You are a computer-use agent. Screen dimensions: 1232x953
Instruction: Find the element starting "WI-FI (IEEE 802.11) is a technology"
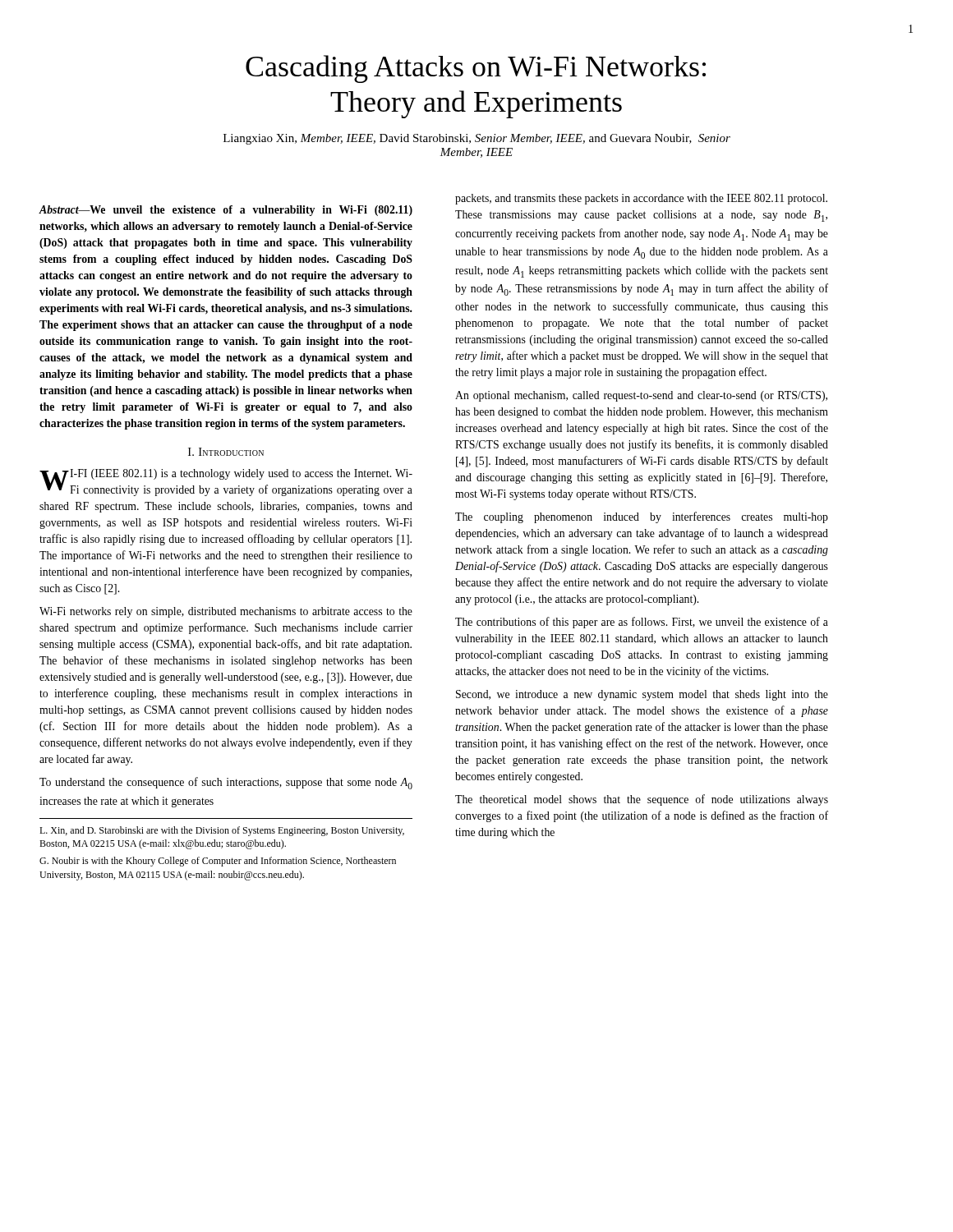coord(226,530)
